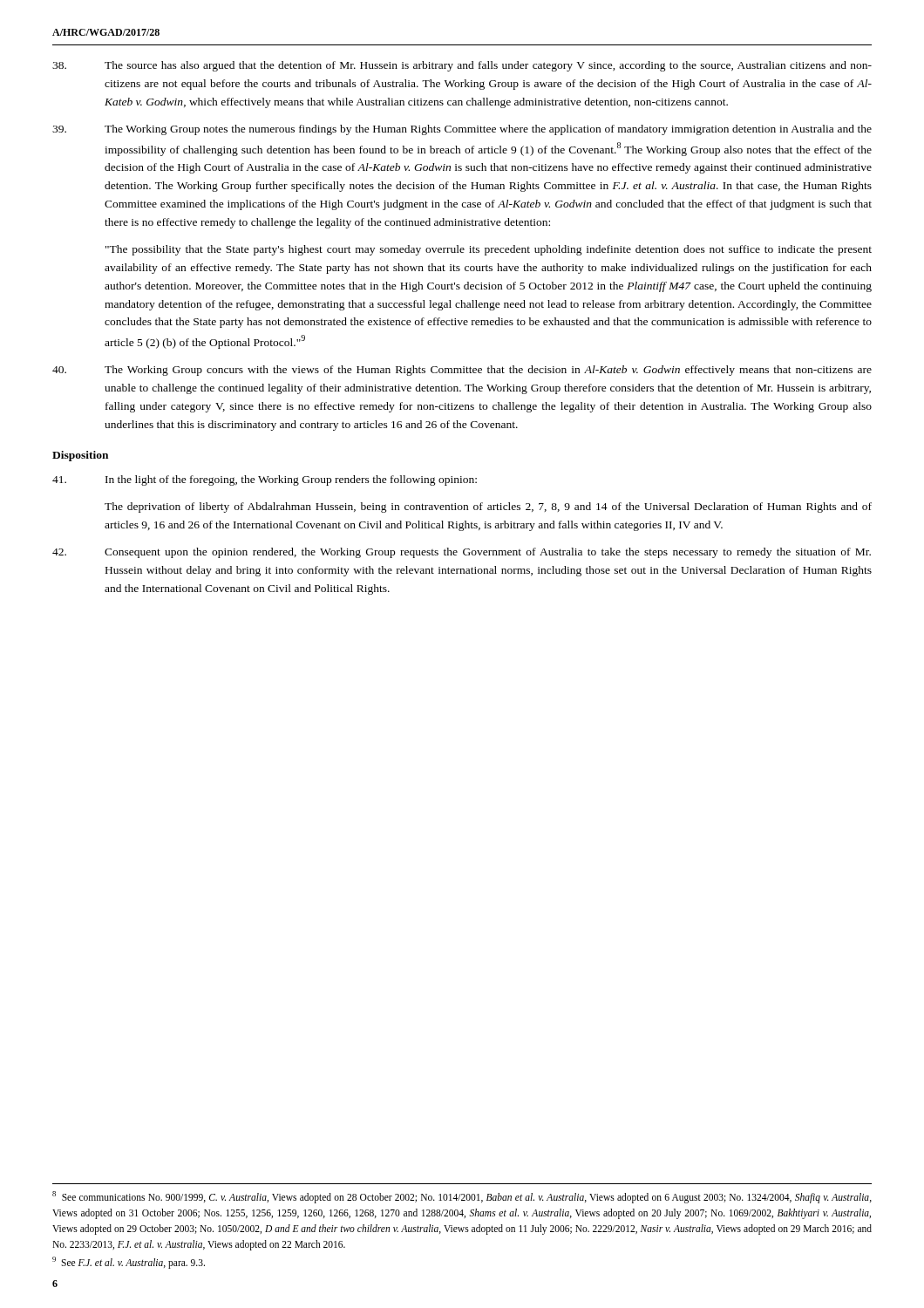The image size is (924, 1308).
Task: Point to the block starting "9 See F.J. et al. v. Australia,"
Action: (x=129, y=1262)
